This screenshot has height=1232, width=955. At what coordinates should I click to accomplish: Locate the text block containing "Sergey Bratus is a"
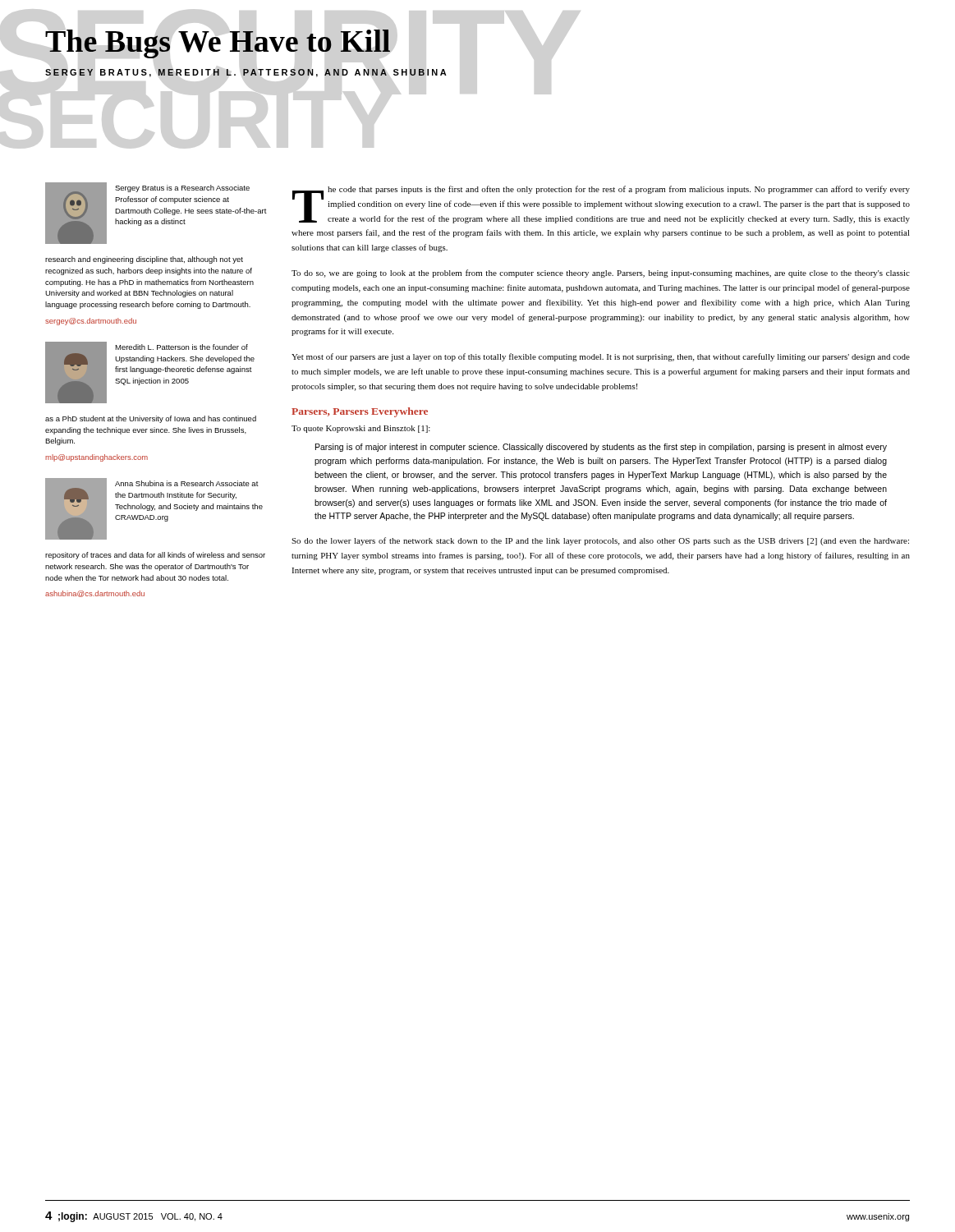point(191,205)
